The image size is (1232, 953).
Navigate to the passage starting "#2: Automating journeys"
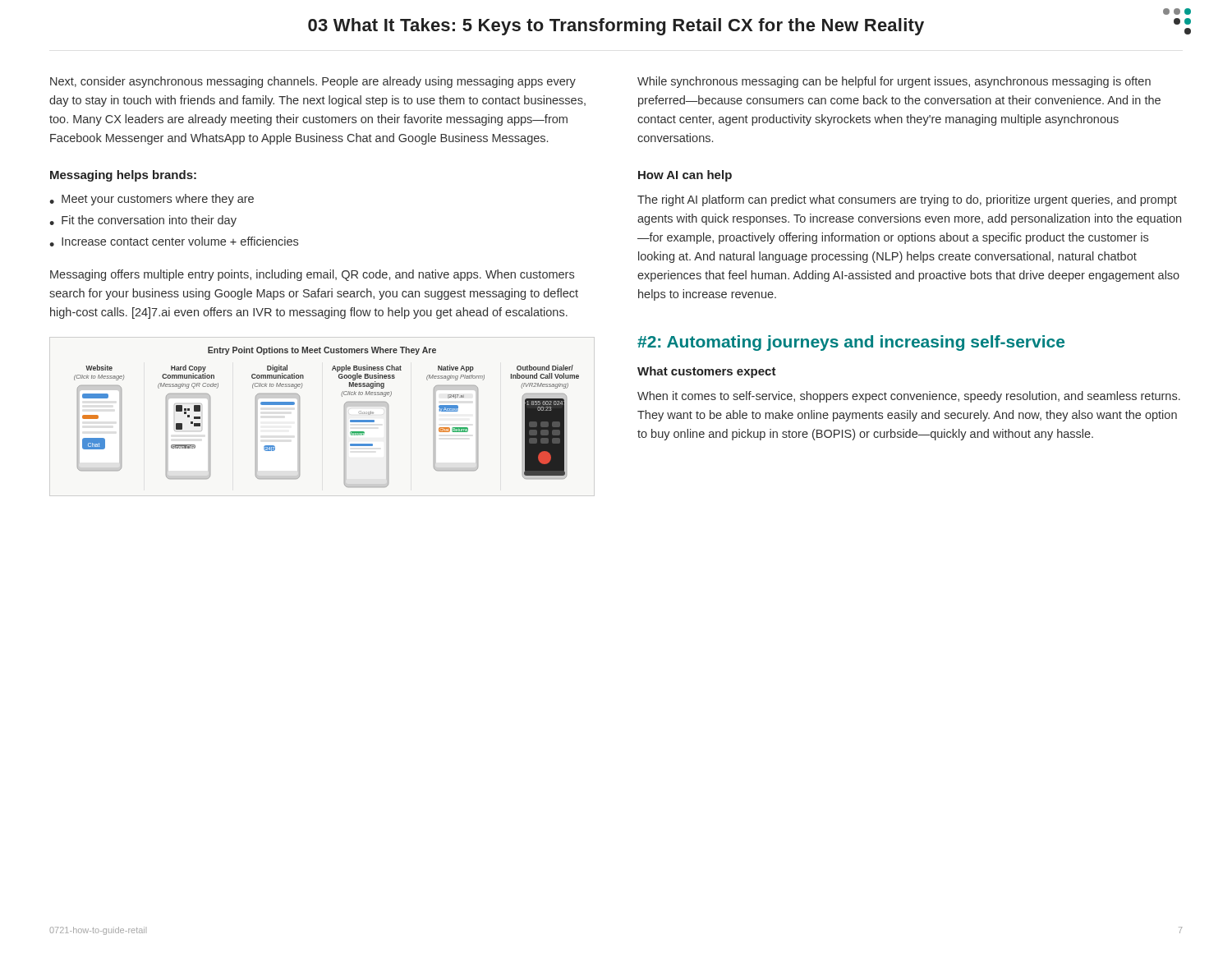click(851, 341)
